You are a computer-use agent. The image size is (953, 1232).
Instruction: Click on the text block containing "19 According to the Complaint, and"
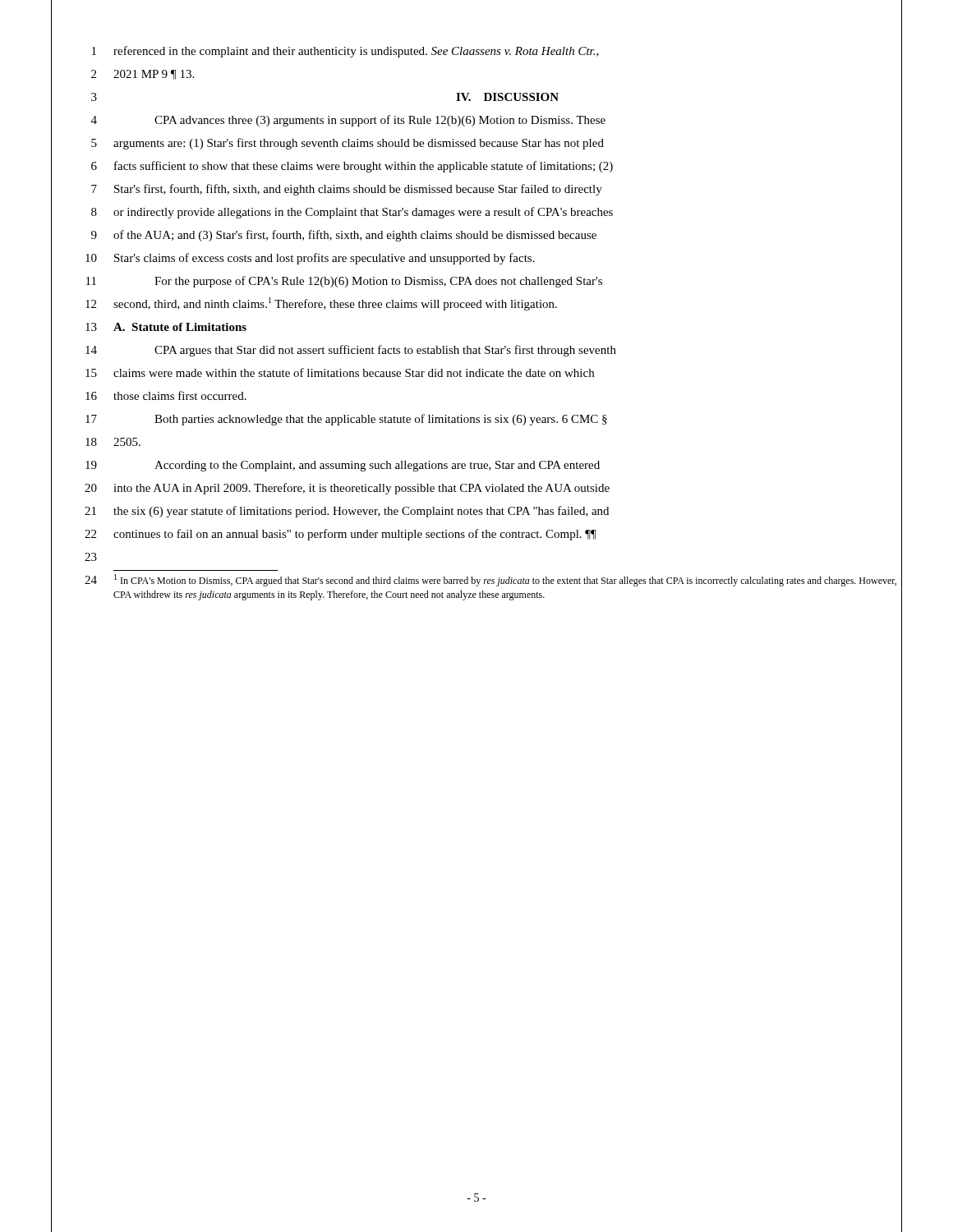click(x=476, y=501)
